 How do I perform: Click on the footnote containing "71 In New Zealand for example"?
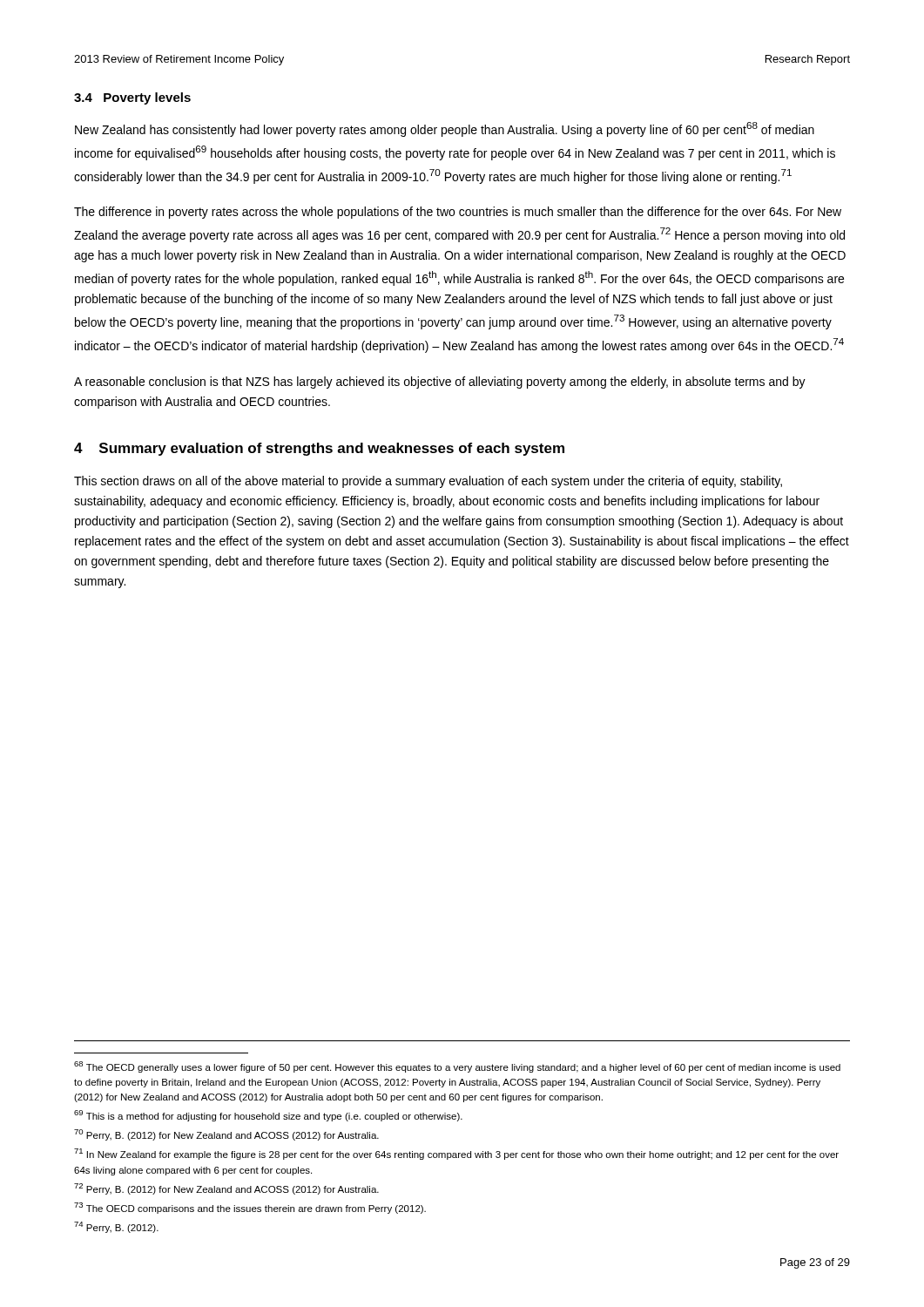tap(456, 1161)
